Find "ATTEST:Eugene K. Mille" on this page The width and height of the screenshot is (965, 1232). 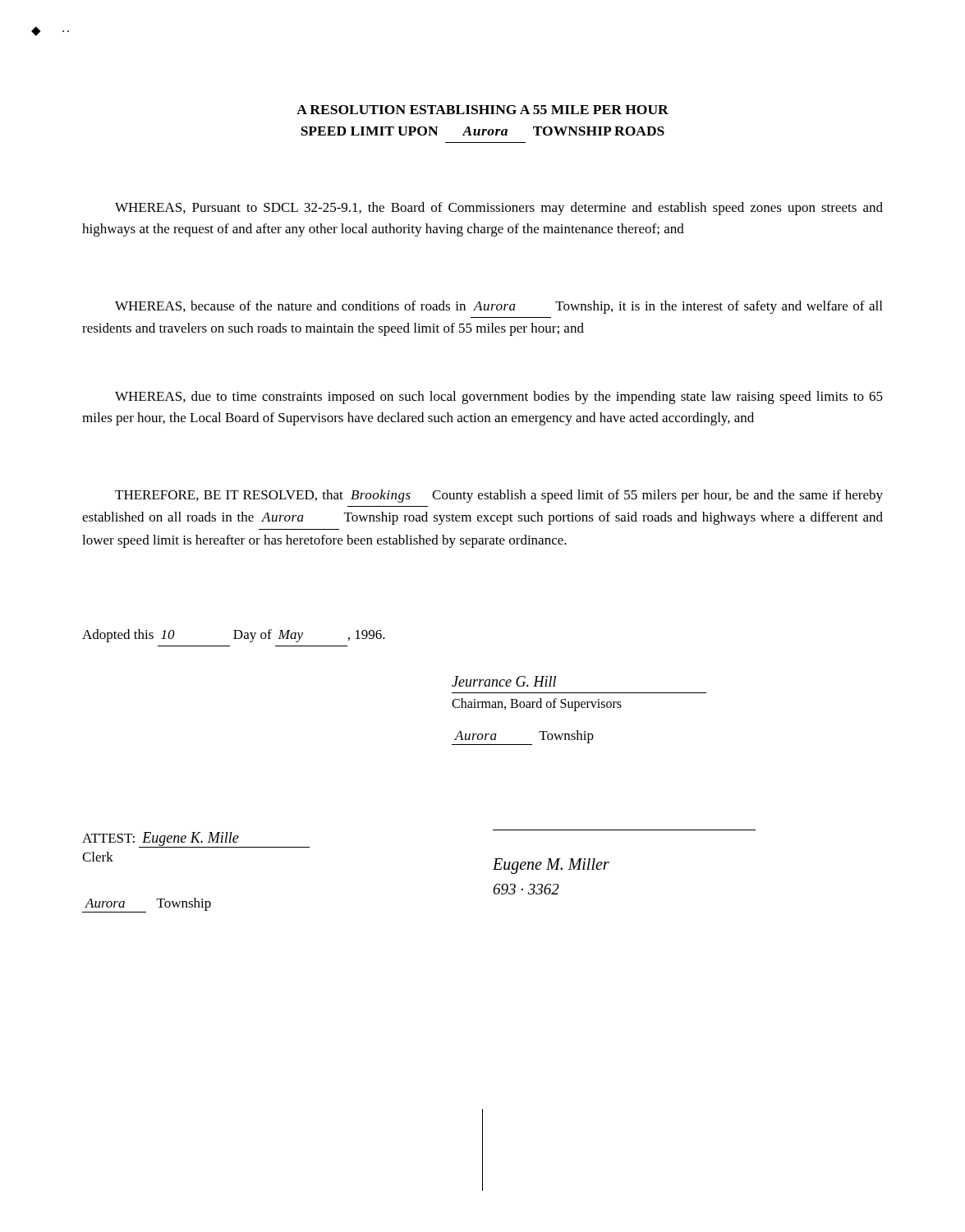pos(196,839)
